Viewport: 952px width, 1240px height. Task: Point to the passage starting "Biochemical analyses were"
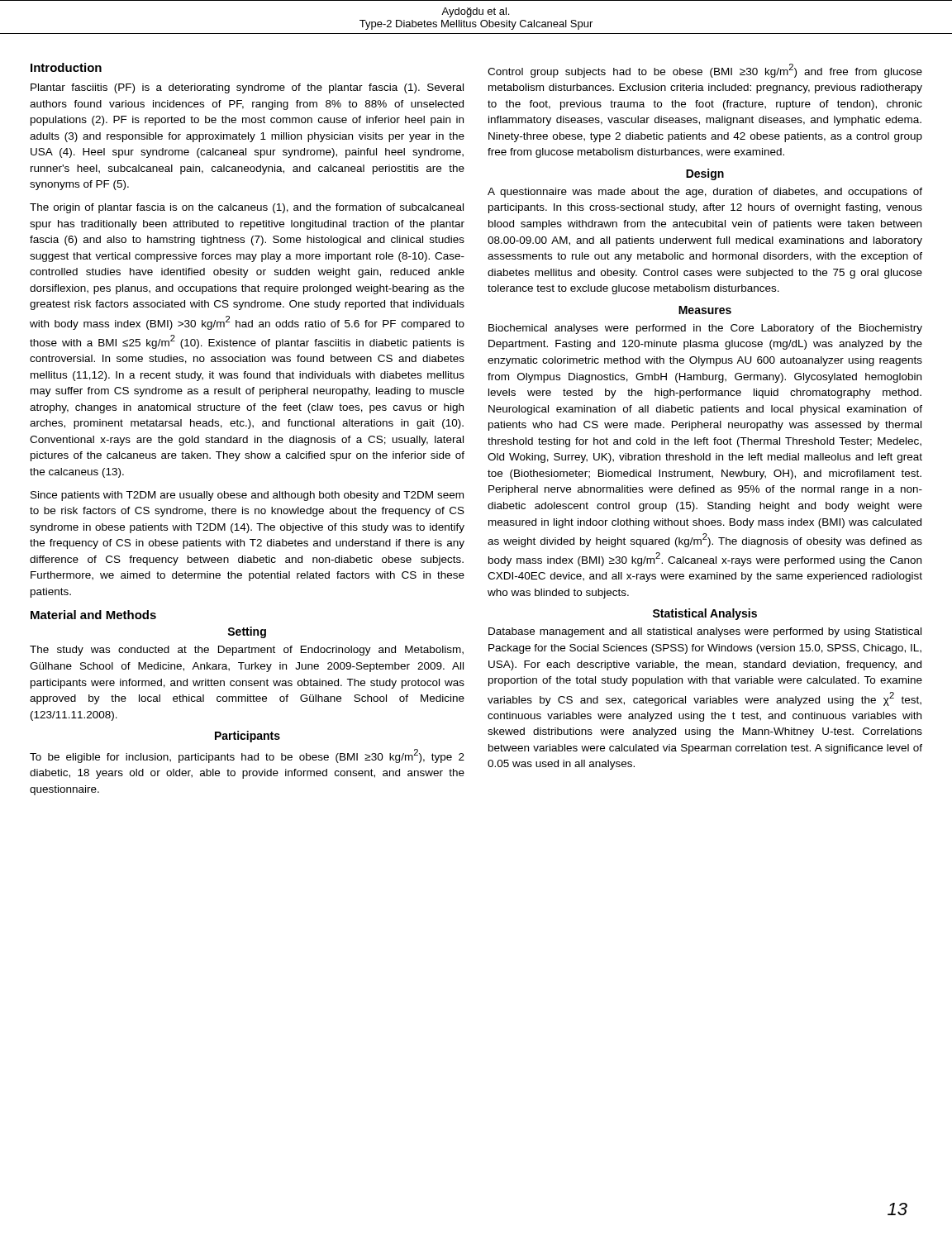point(705,460)
